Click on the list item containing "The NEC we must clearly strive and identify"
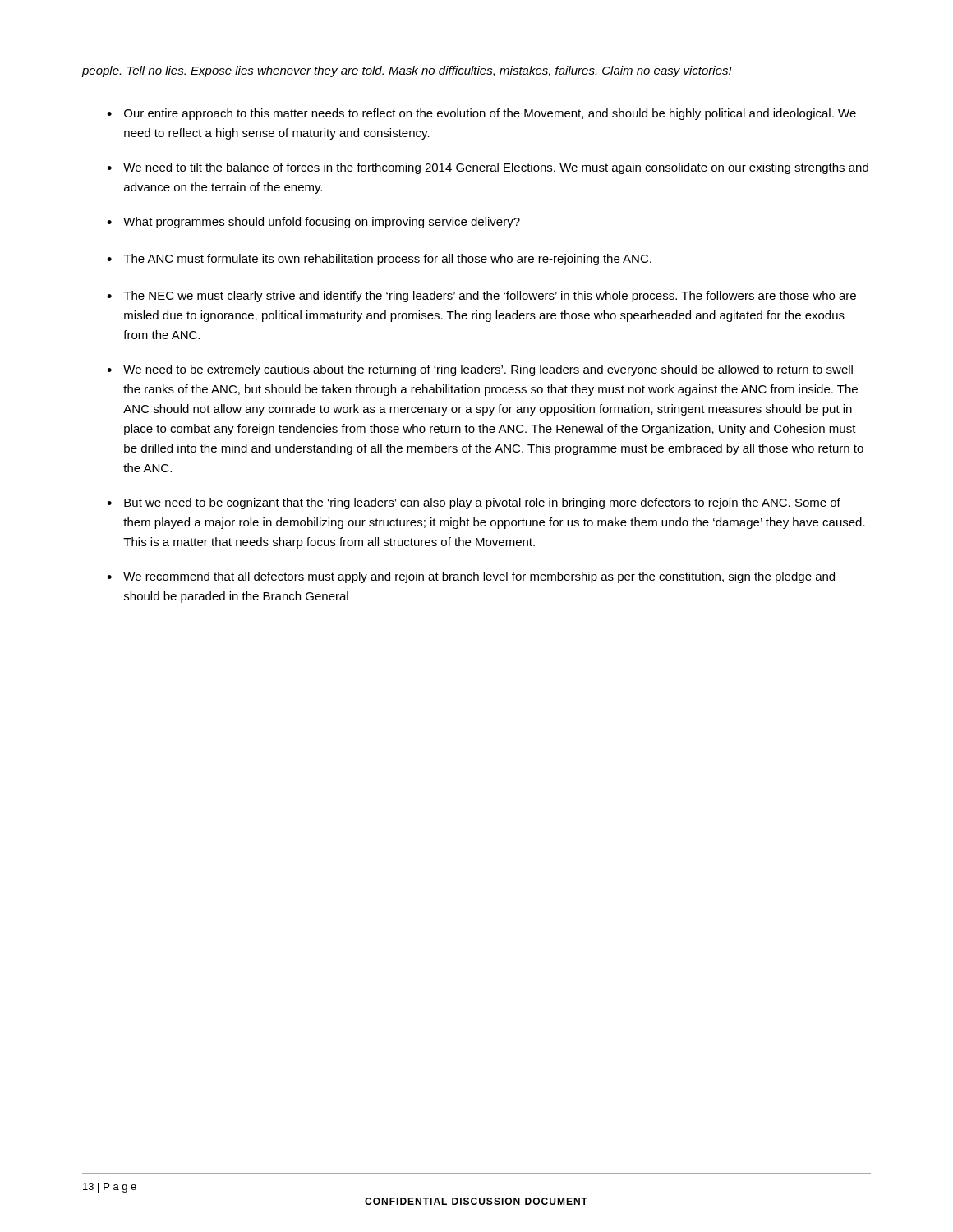This screenshot has width=953, height=1232. [x=497, y=315]
